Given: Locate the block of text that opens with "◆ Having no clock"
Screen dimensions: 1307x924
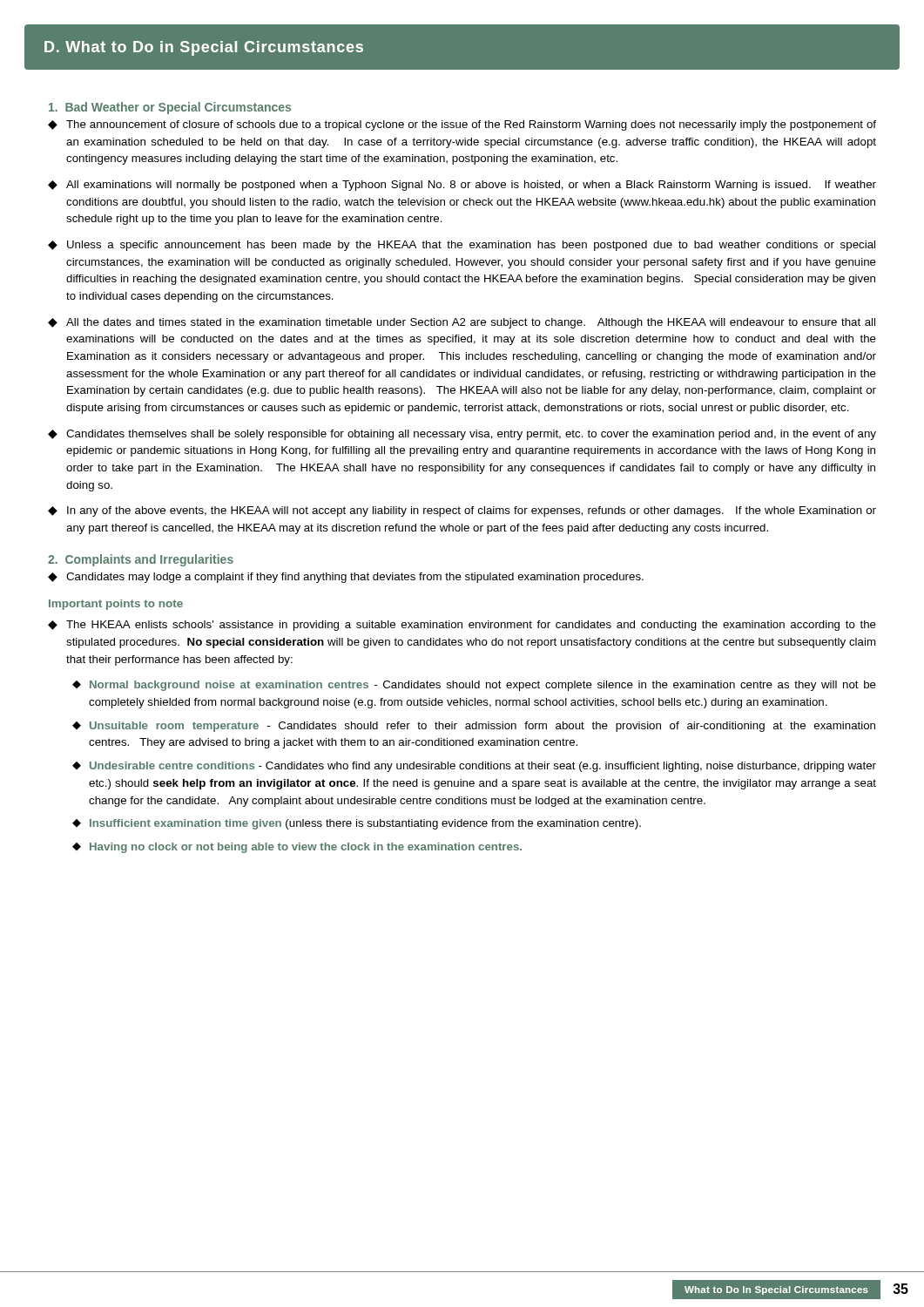Looking at the screenshot, I should coord(297,847).
